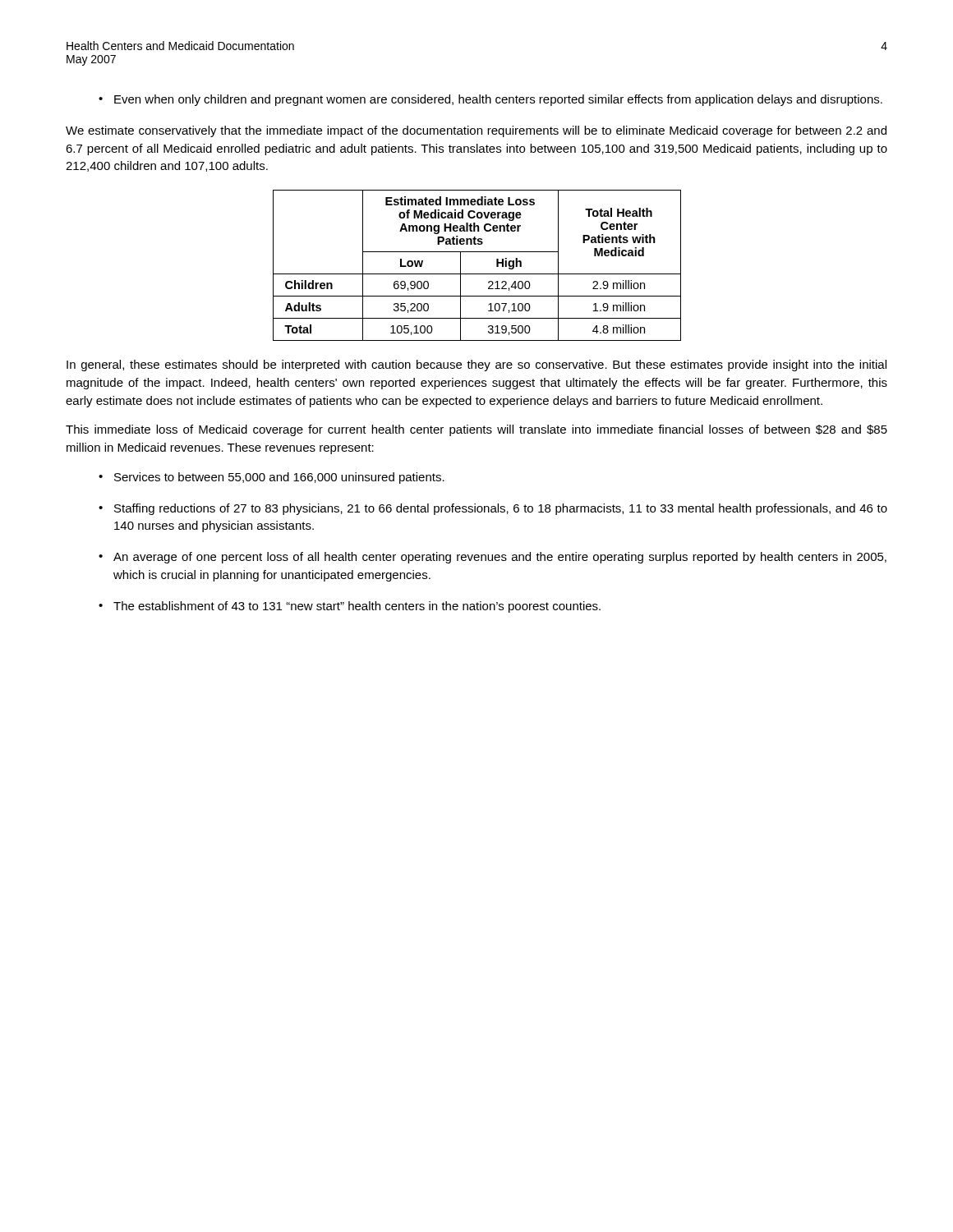Click on the text block containing "This immediate loss of Medicaid"

[x=476, y=438]
